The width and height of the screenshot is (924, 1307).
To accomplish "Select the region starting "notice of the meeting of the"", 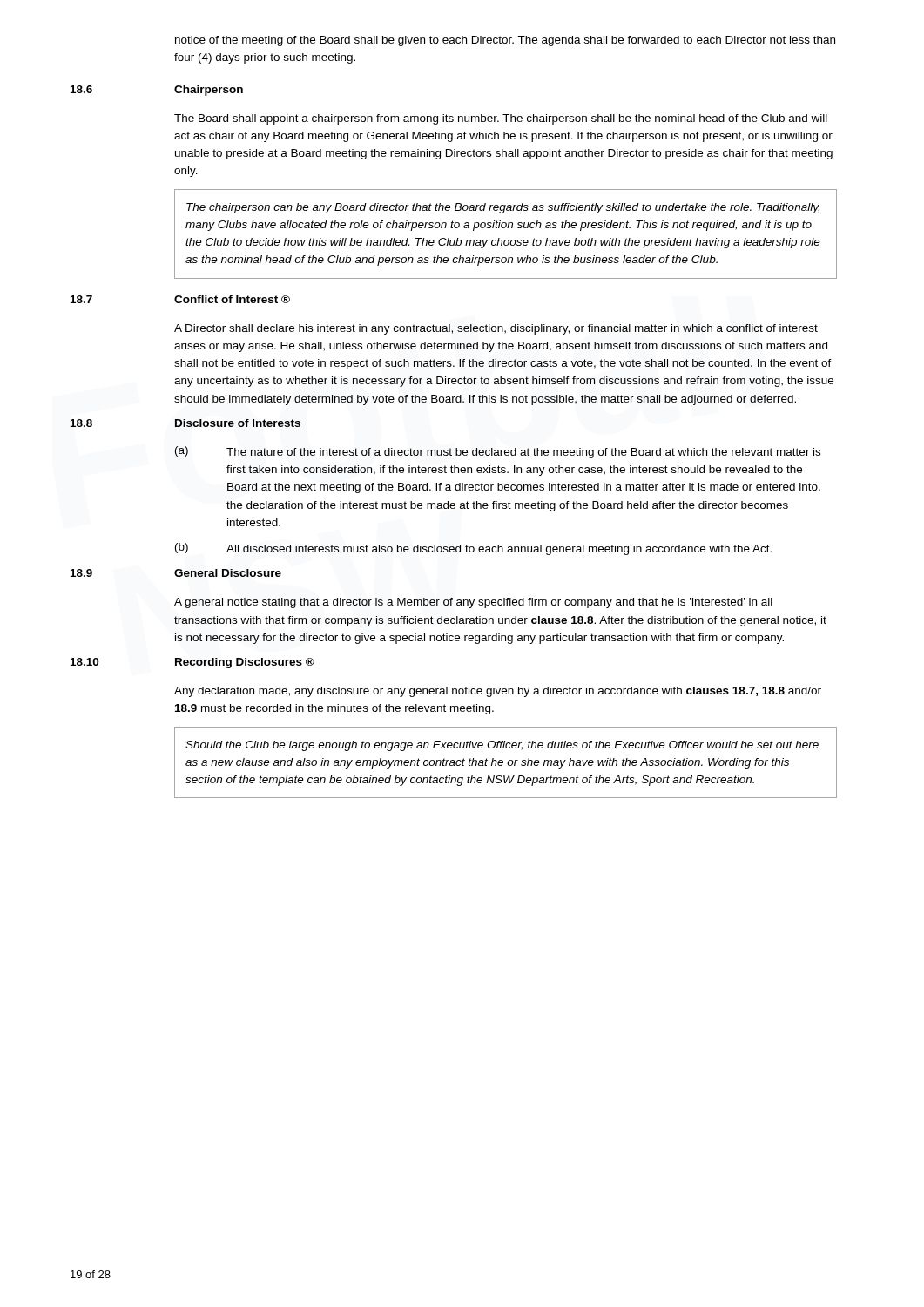I will pyautogui.click(x=505, y=48).
